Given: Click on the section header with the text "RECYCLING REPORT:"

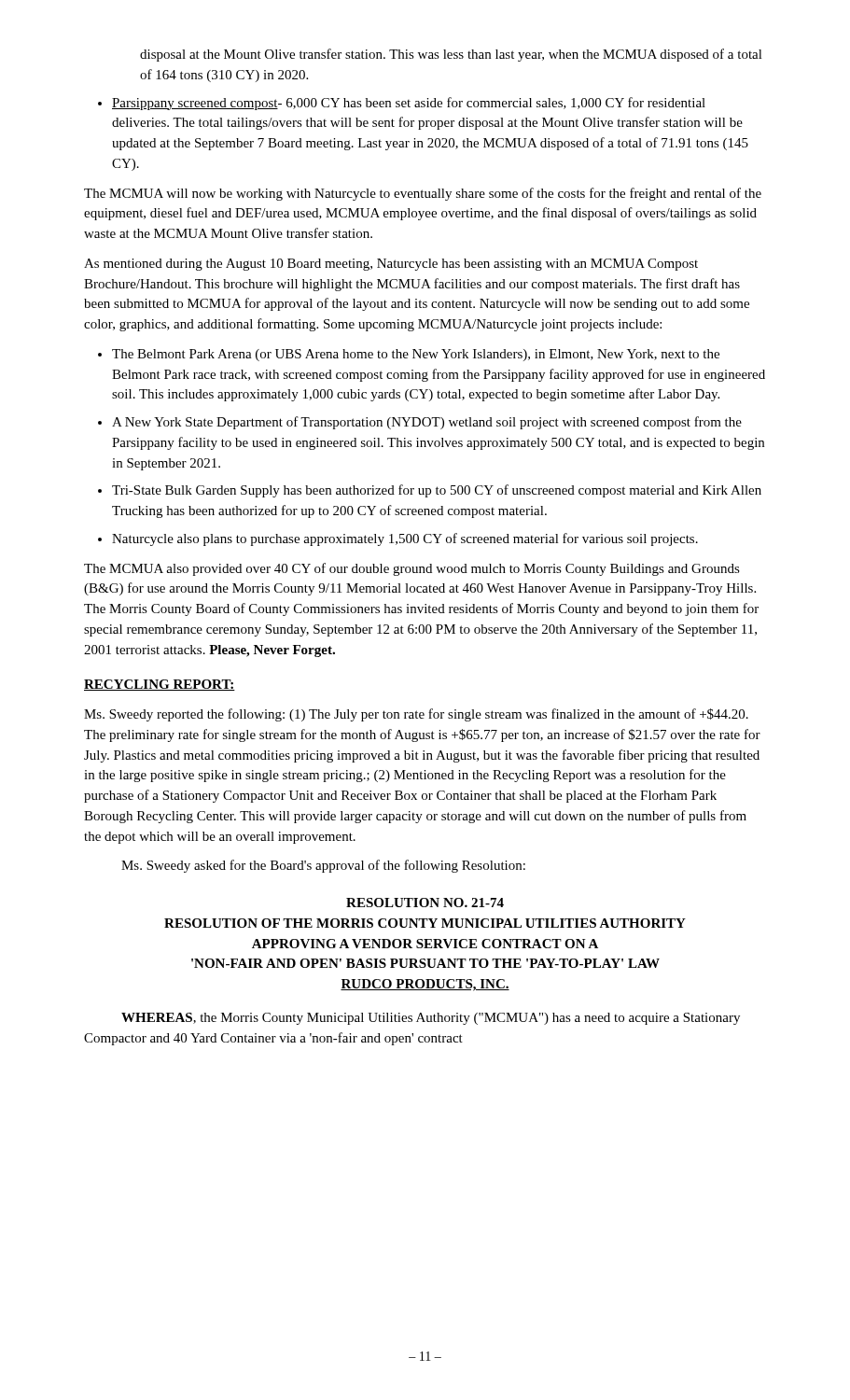Looking at the screenshot, I should pyautogui.click(x=159, y=684).
